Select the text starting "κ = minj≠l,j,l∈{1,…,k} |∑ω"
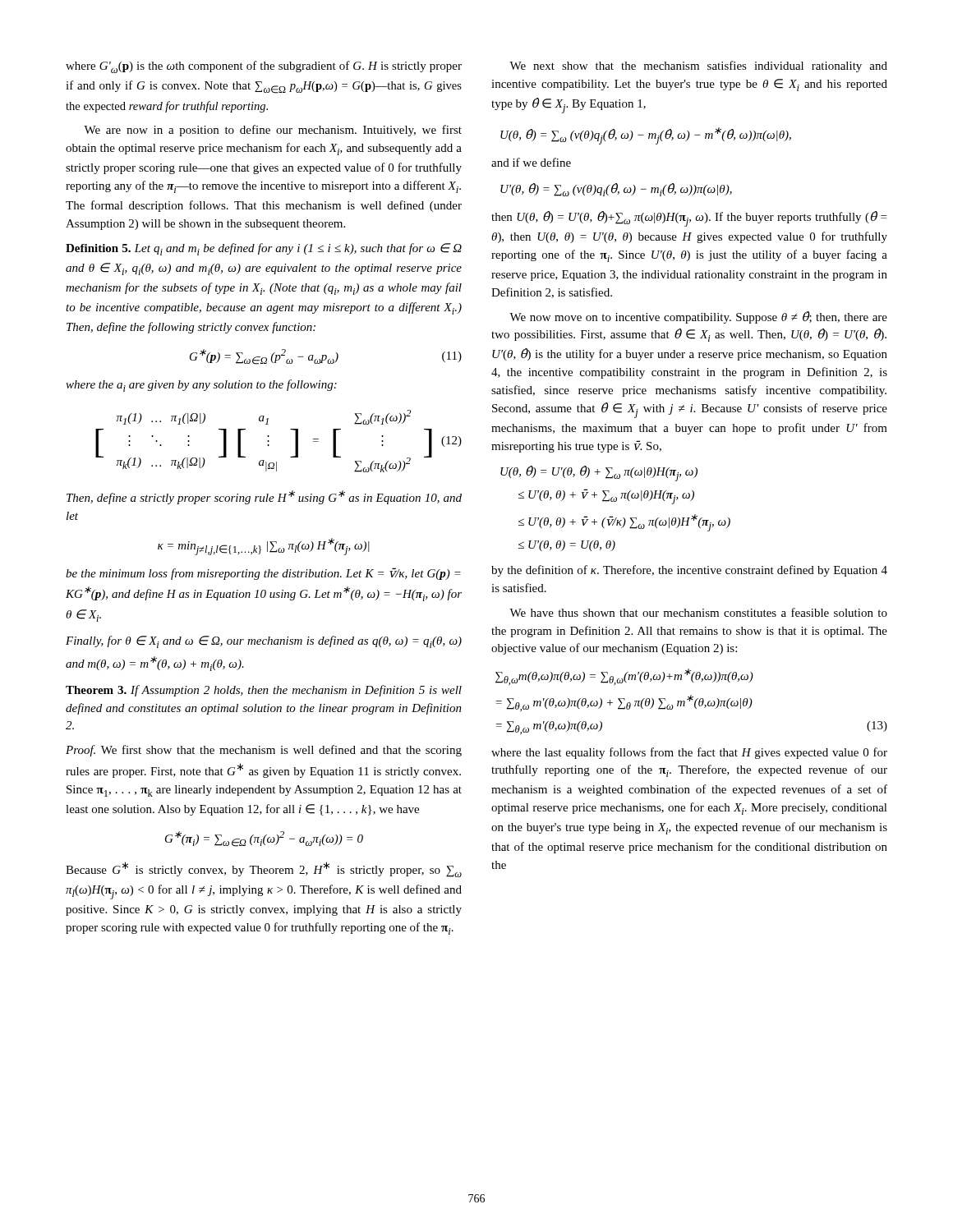Image resolution: width=953 pixels, height=1232 pixels. 264,545
